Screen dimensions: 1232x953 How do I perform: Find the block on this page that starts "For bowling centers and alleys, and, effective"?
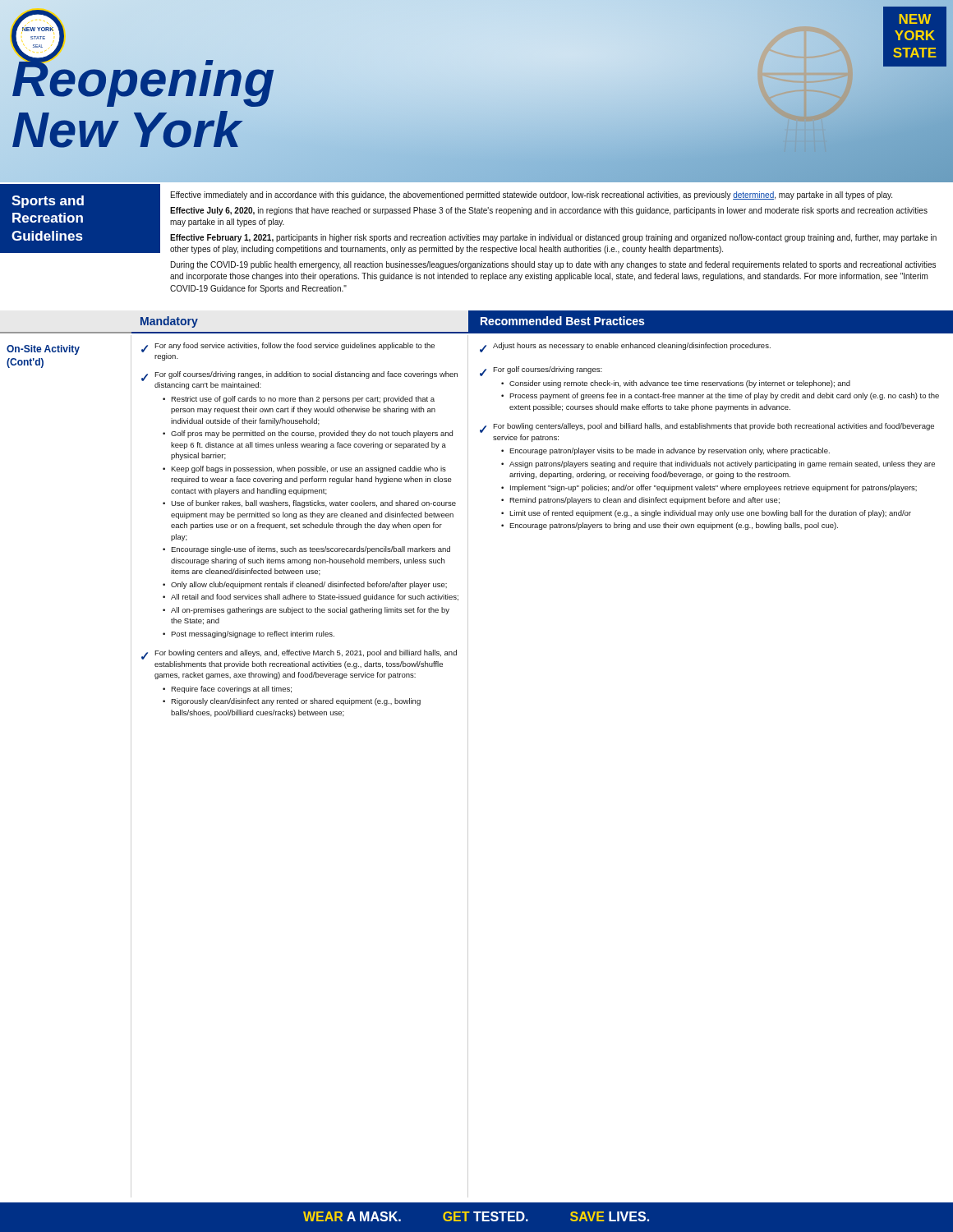tap(307, 683)
